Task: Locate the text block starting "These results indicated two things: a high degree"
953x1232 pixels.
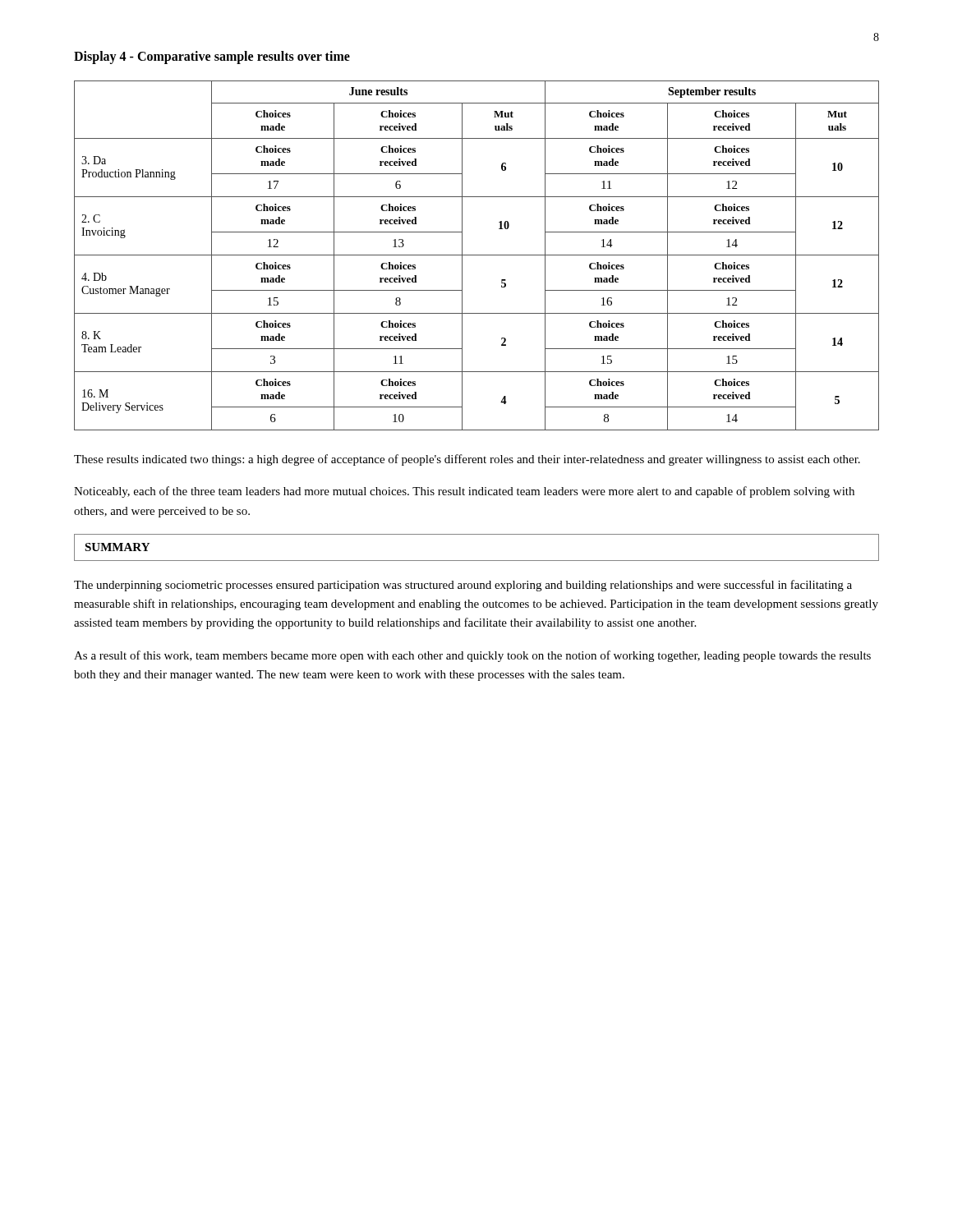Action: click(467, 459)
